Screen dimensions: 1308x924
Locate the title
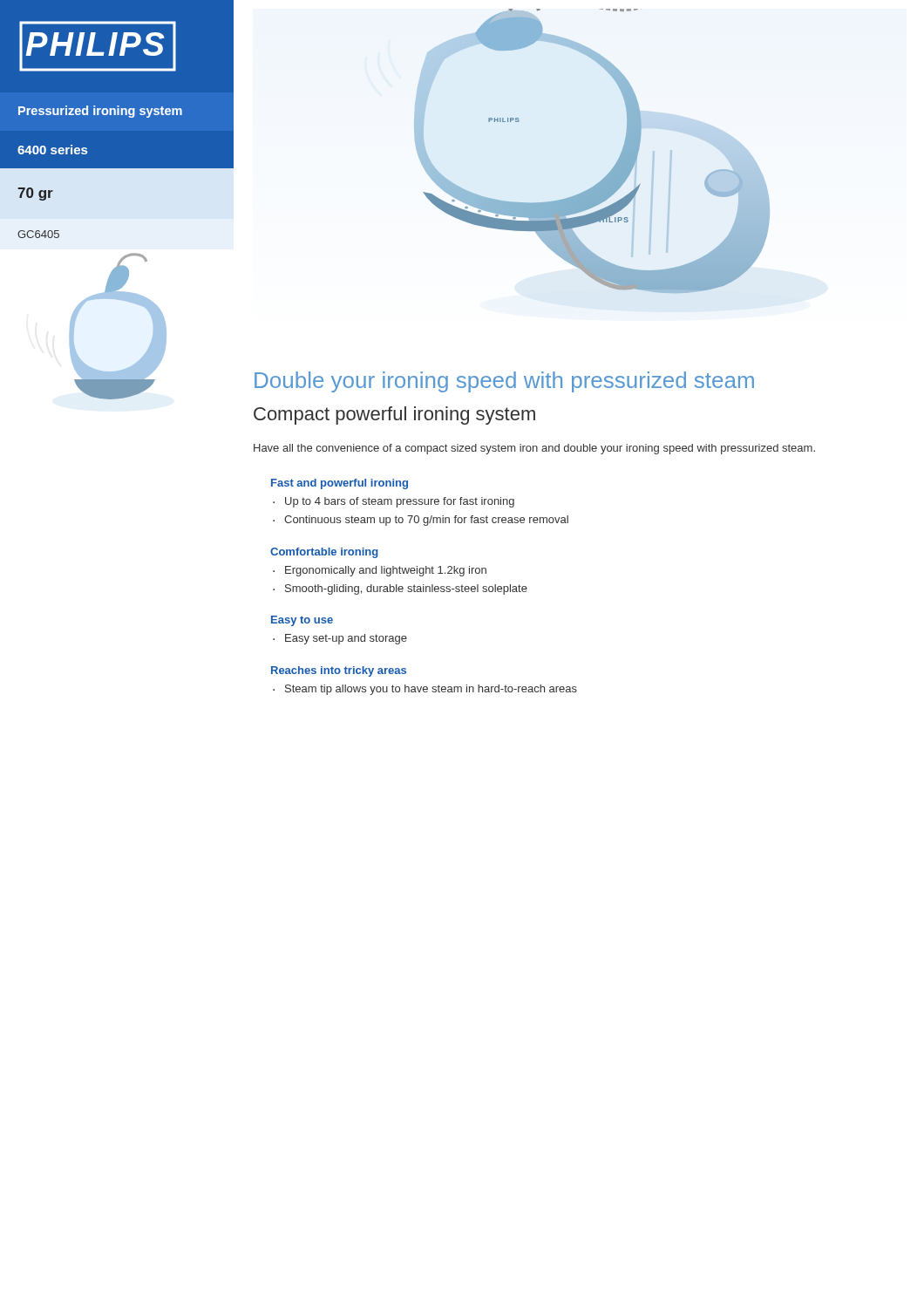[x=504, y=380]
